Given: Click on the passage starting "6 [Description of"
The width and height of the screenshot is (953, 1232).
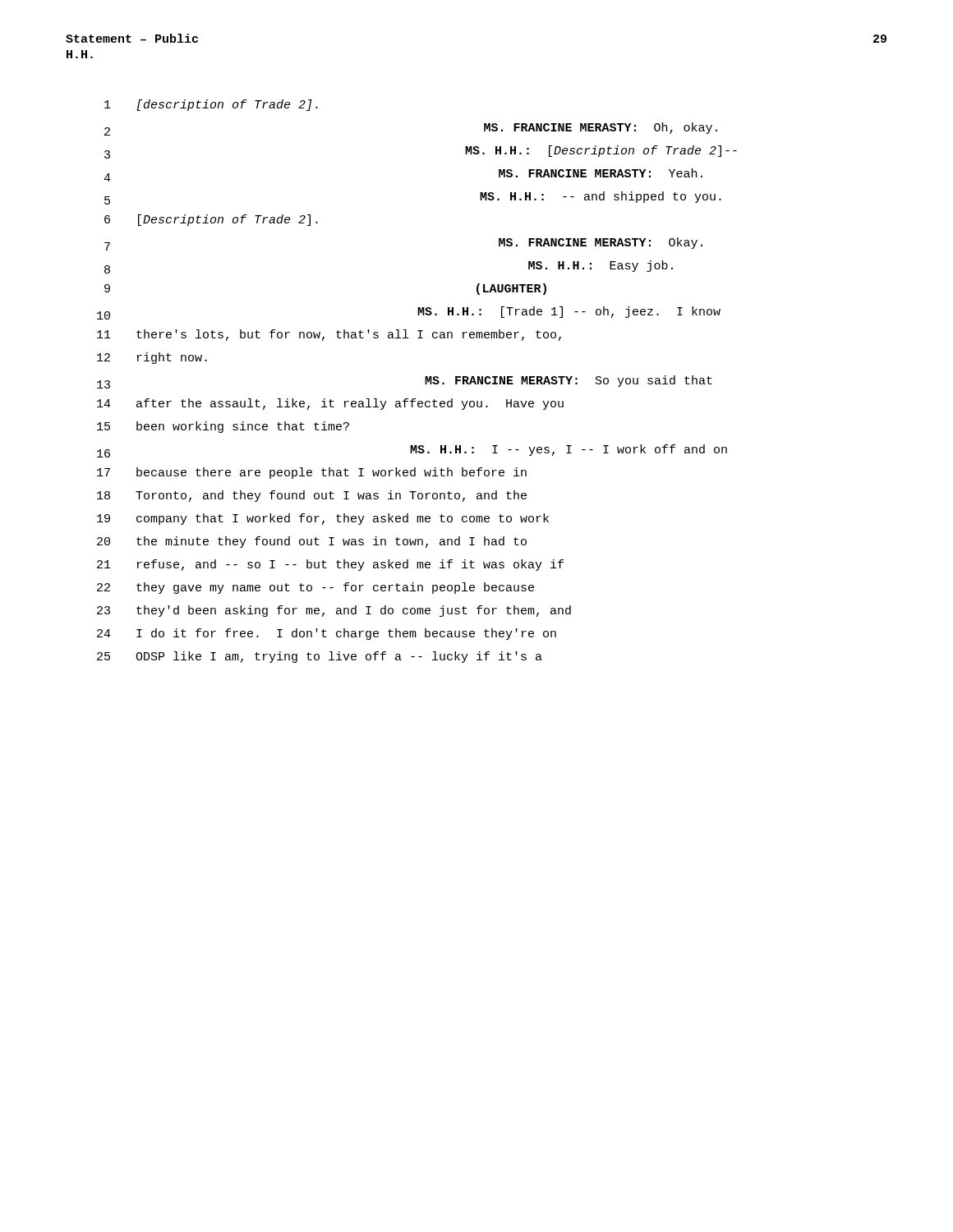Looking at the screenshot, I should [x=211, y=220].
